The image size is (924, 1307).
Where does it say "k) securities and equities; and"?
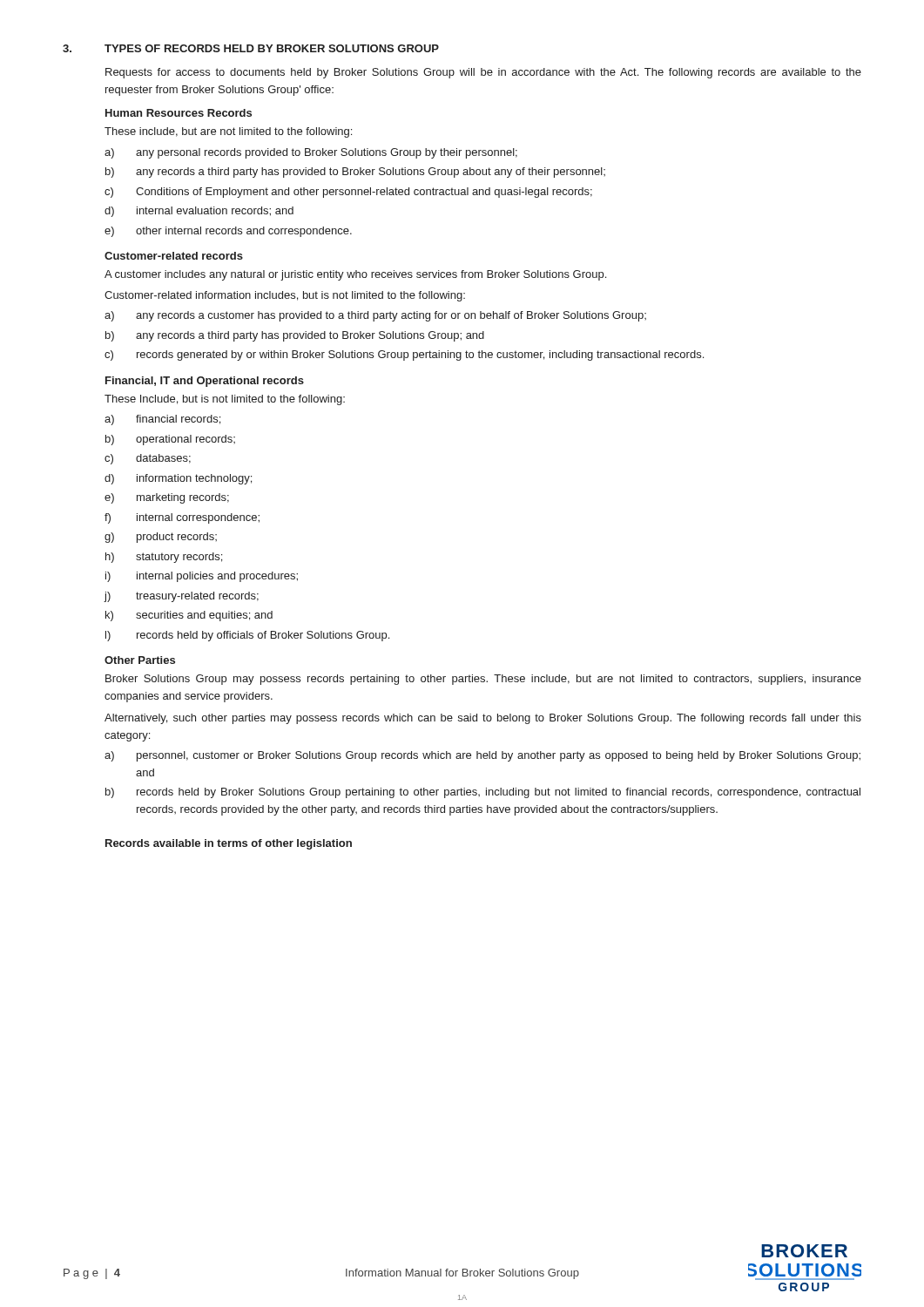coord(189,616)
